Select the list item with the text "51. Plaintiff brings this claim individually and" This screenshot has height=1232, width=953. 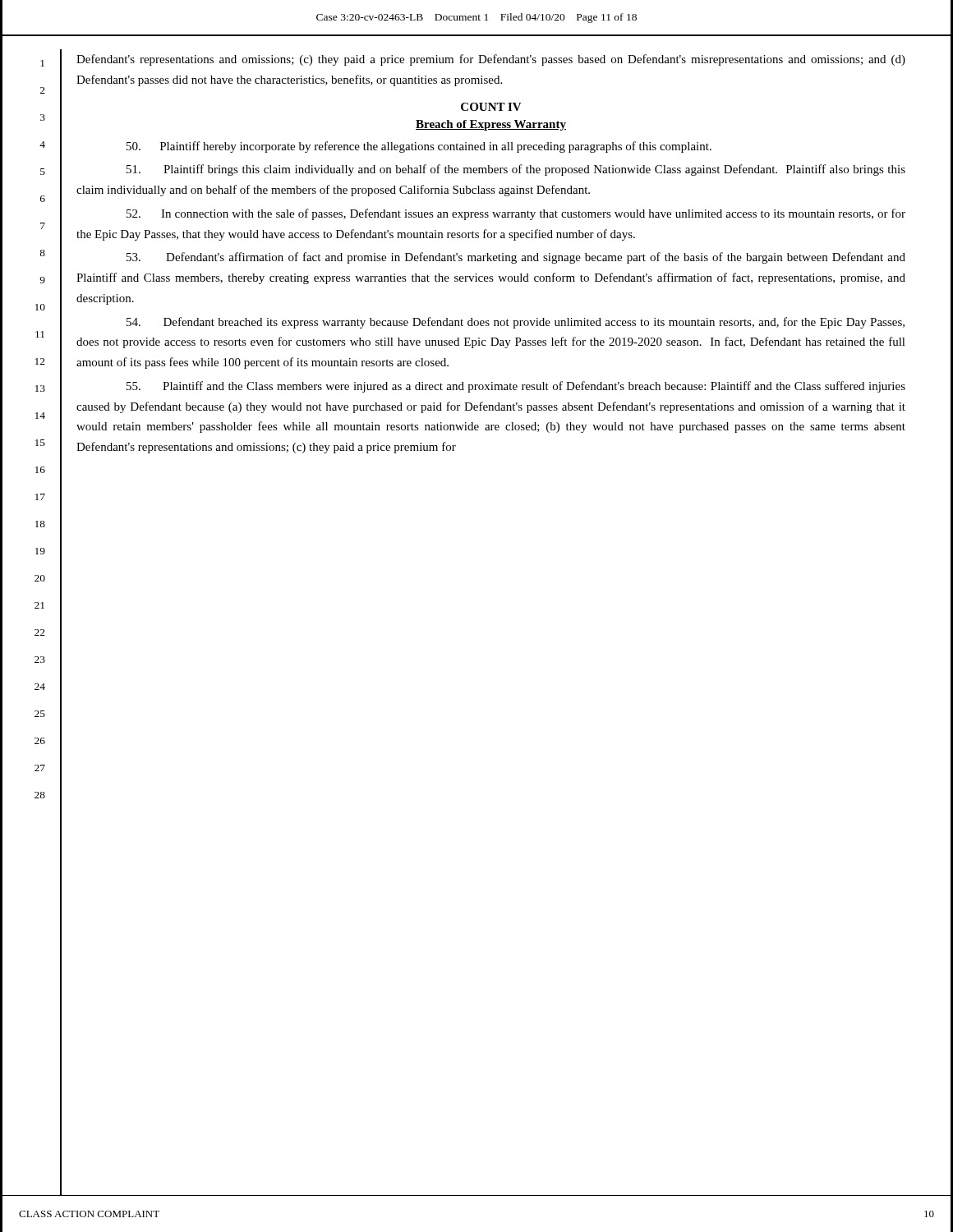[x=491, y=180]
